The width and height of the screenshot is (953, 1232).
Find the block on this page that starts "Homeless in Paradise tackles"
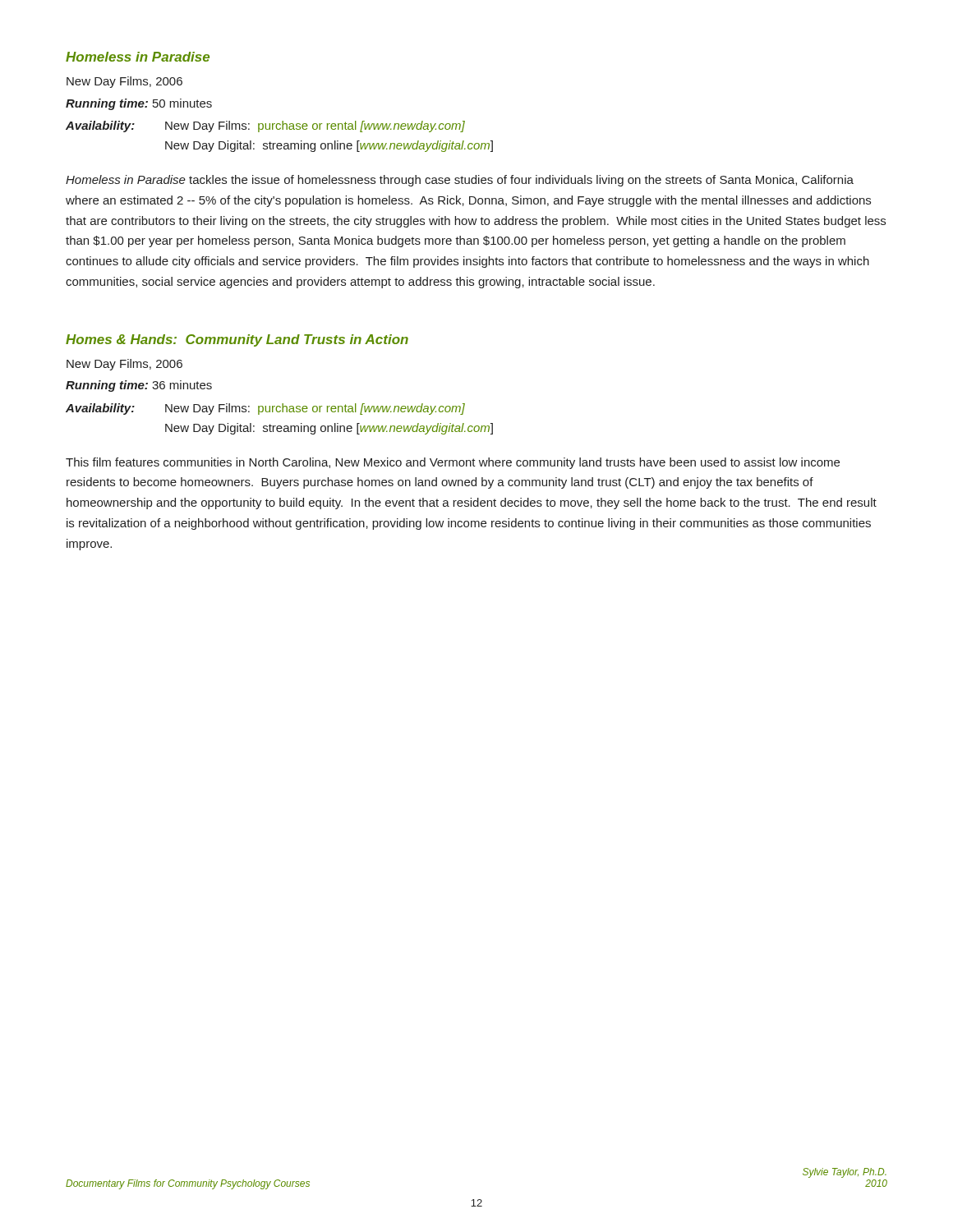click(x=476, y=231)
